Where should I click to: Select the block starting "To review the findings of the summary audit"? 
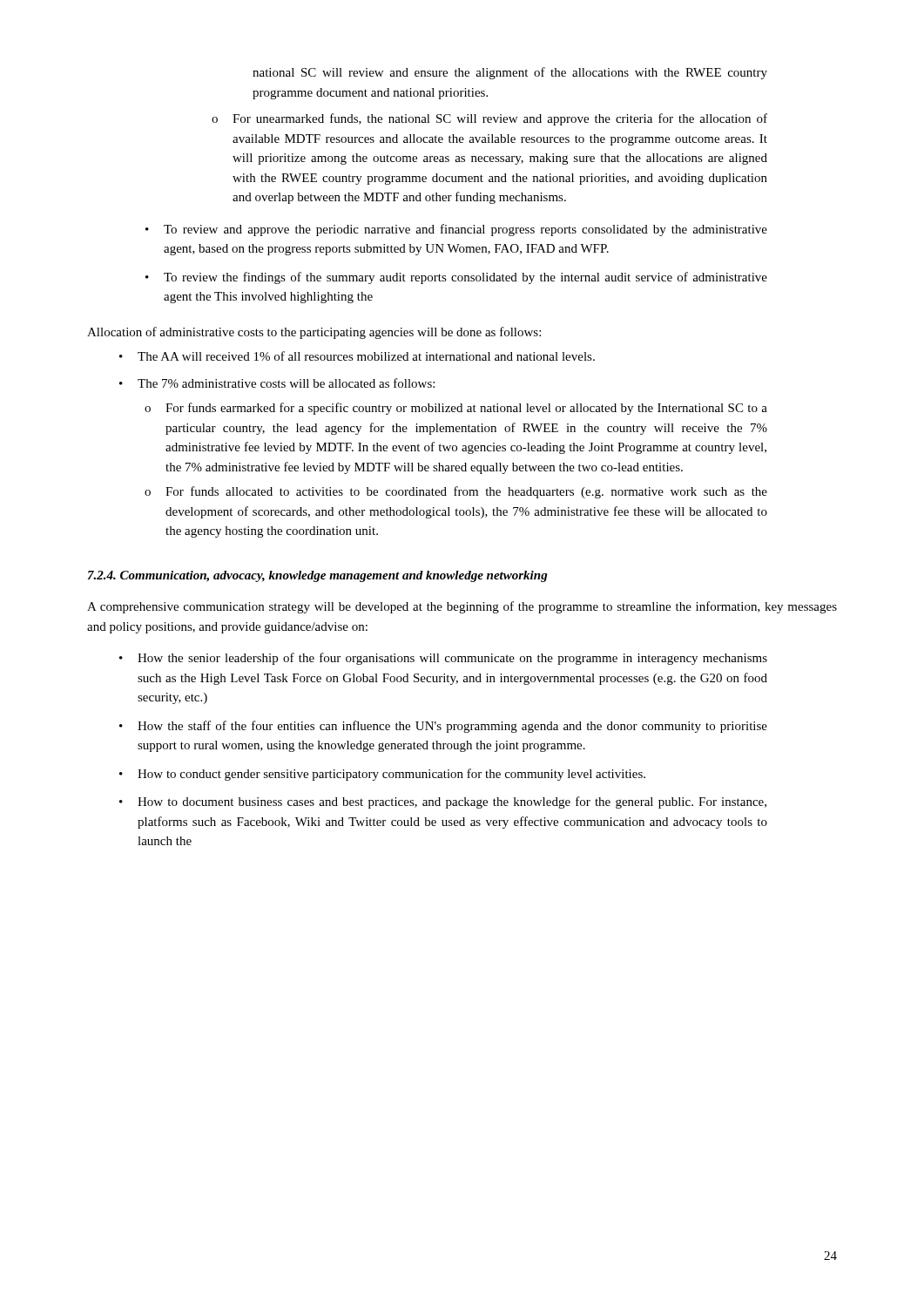pos(465,286)
